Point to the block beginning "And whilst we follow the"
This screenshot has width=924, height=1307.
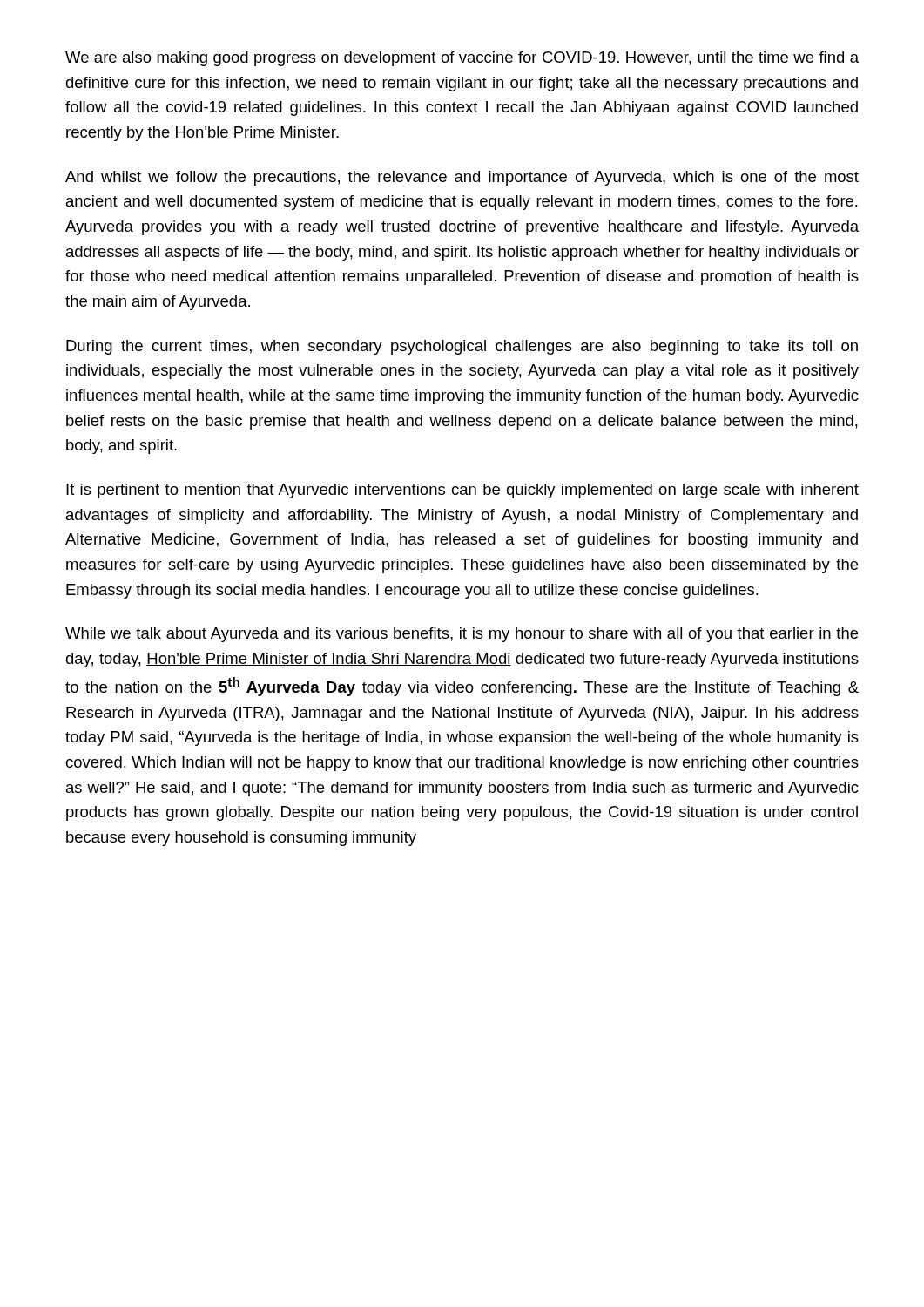(462, 239)
